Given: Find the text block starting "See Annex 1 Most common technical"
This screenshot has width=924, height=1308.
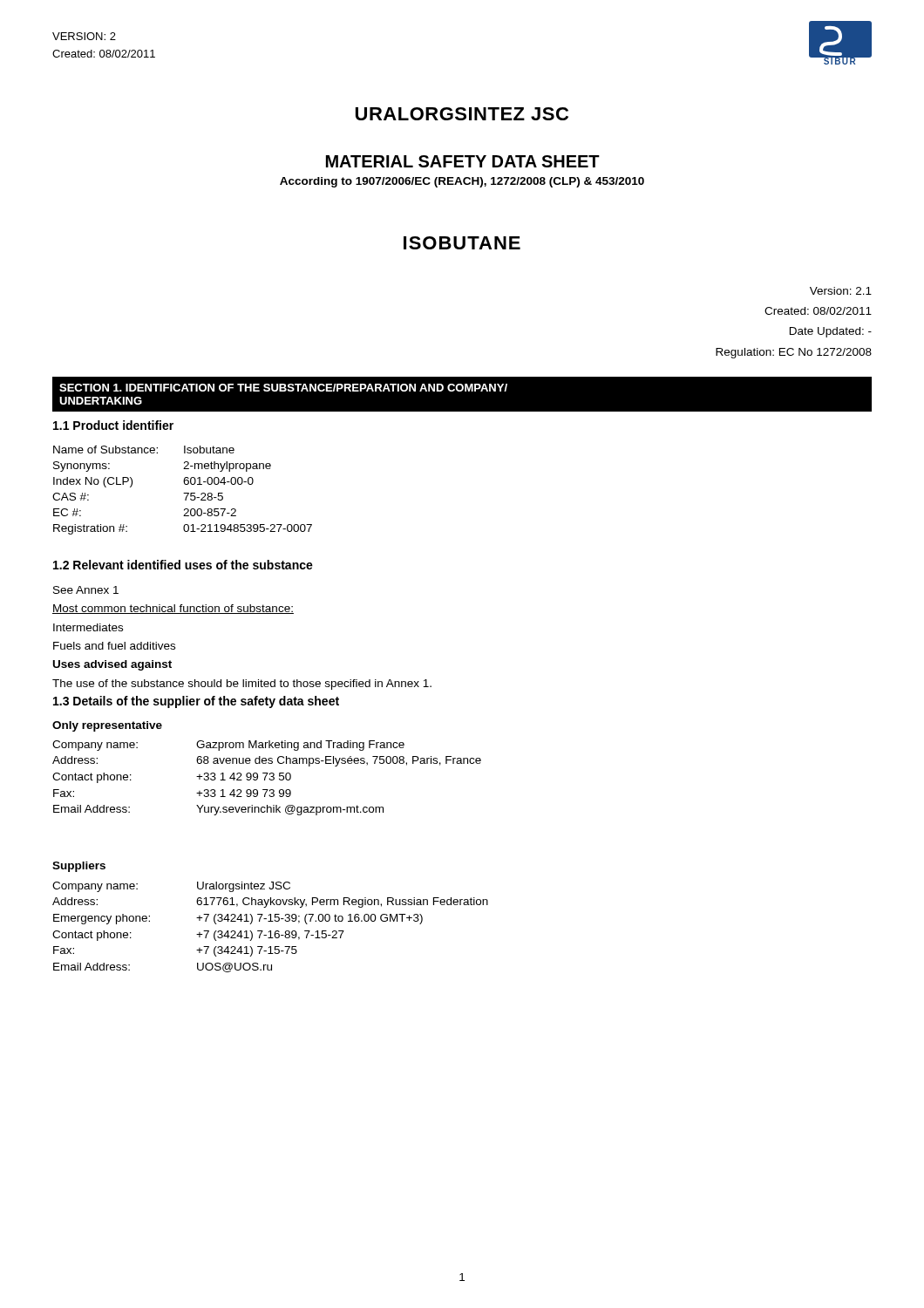Looking at the screenshot, I should pos(86,590).
